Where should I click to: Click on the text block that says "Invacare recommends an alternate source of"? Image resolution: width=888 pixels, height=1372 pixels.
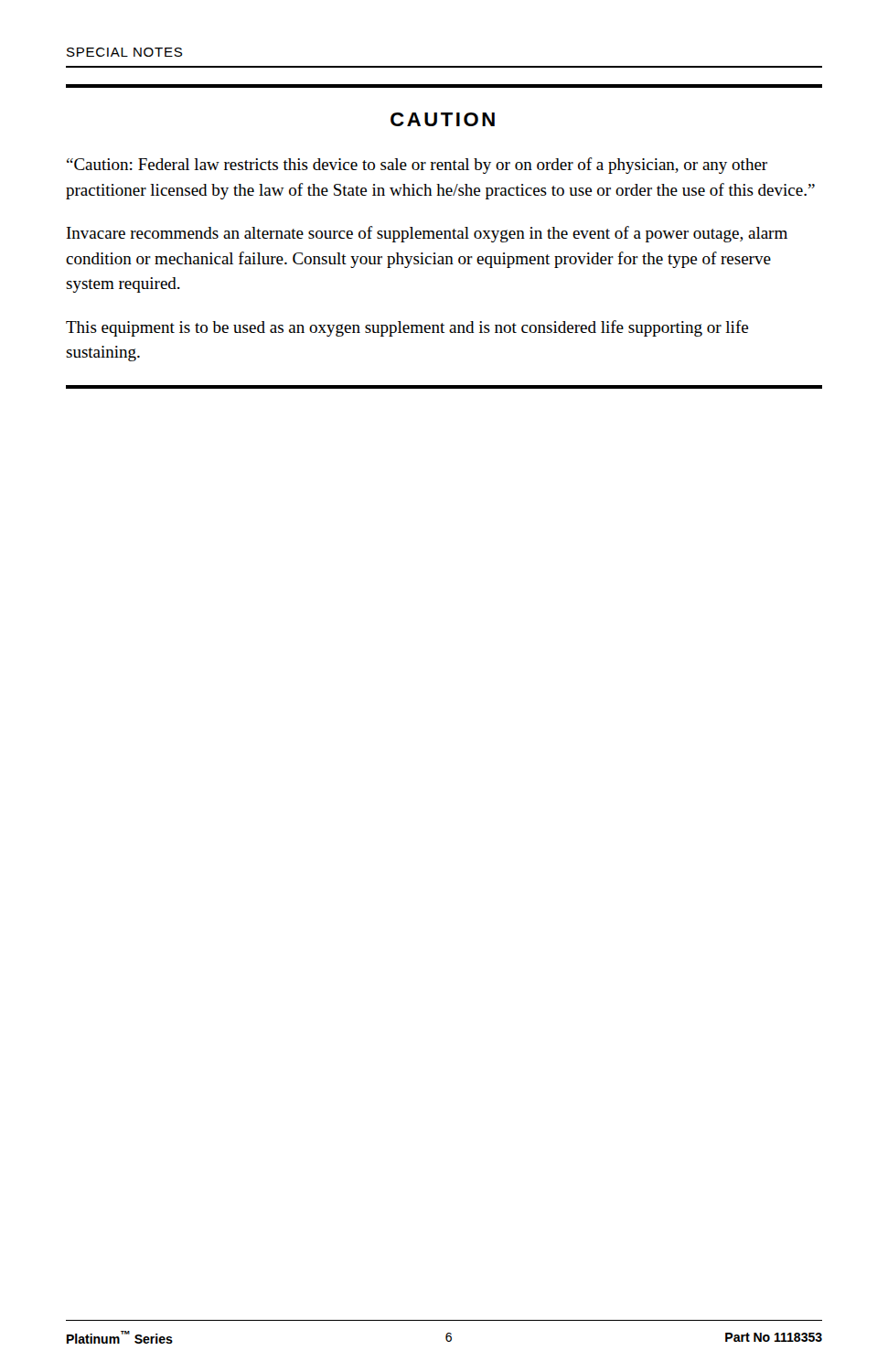pyautogui.click(x=427, y=258)
